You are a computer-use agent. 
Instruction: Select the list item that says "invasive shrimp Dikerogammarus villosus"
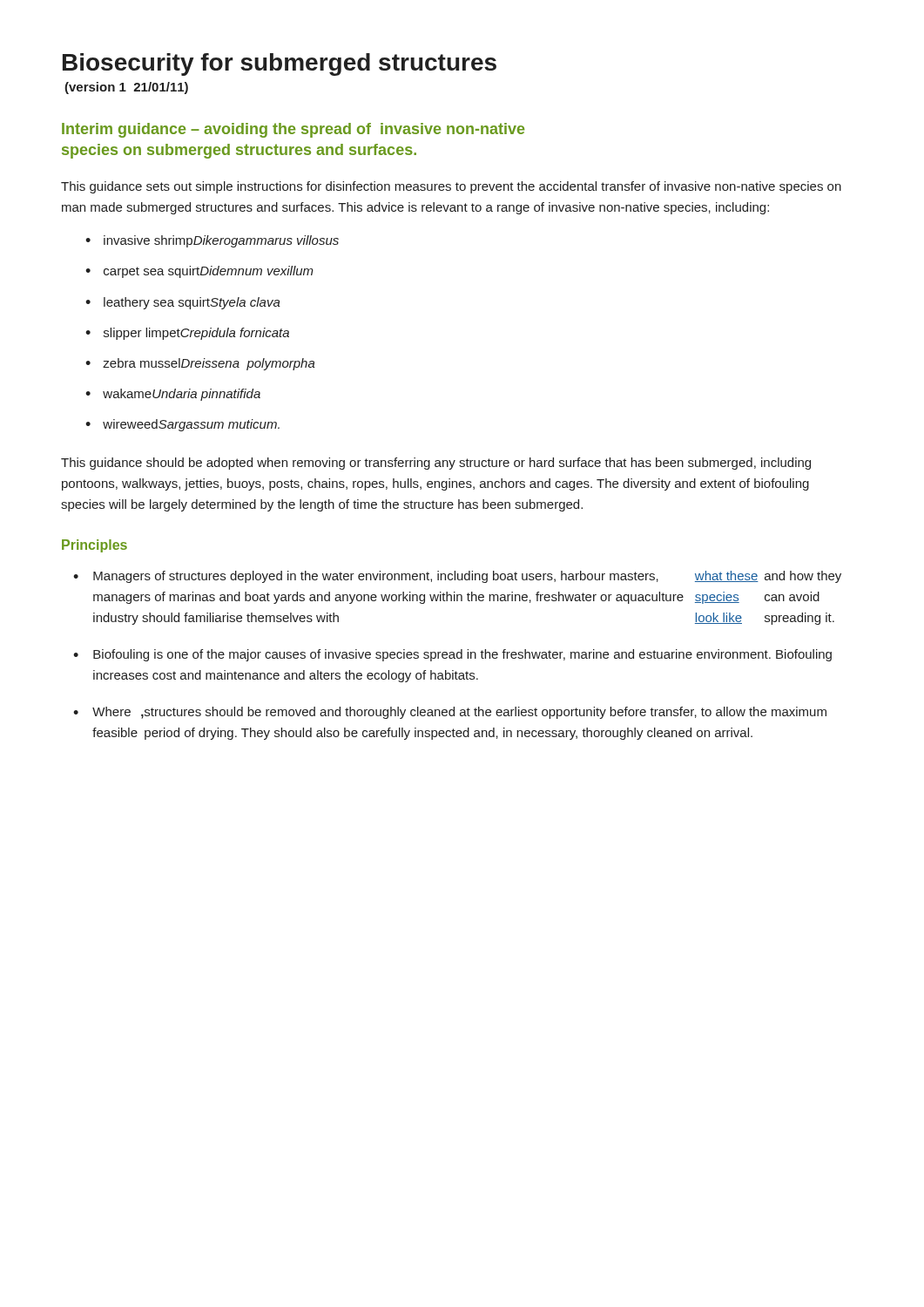(x=221, y=240)
